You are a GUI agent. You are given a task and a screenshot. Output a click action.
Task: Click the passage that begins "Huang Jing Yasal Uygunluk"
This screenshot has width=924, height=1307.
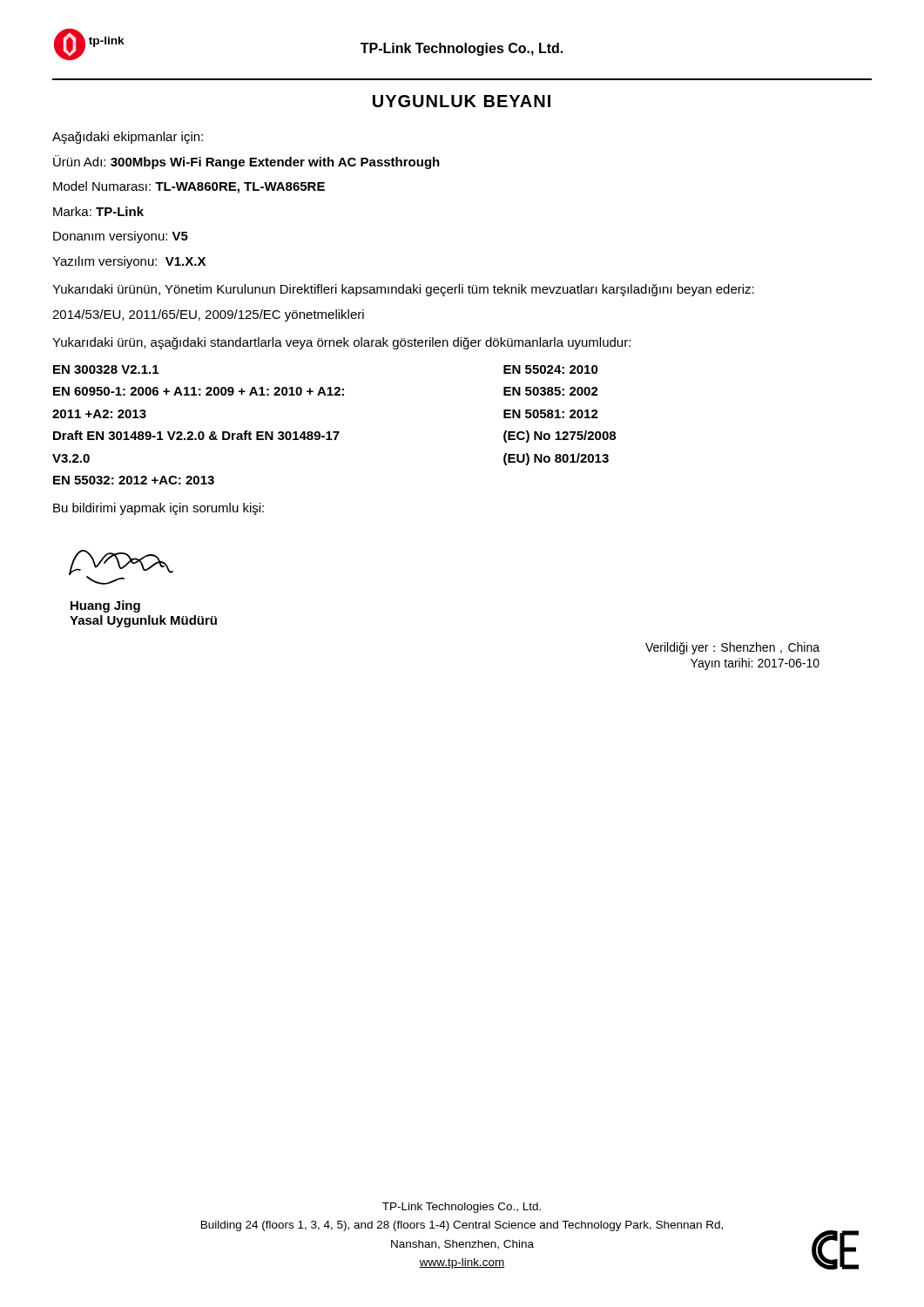click(105, 606)
